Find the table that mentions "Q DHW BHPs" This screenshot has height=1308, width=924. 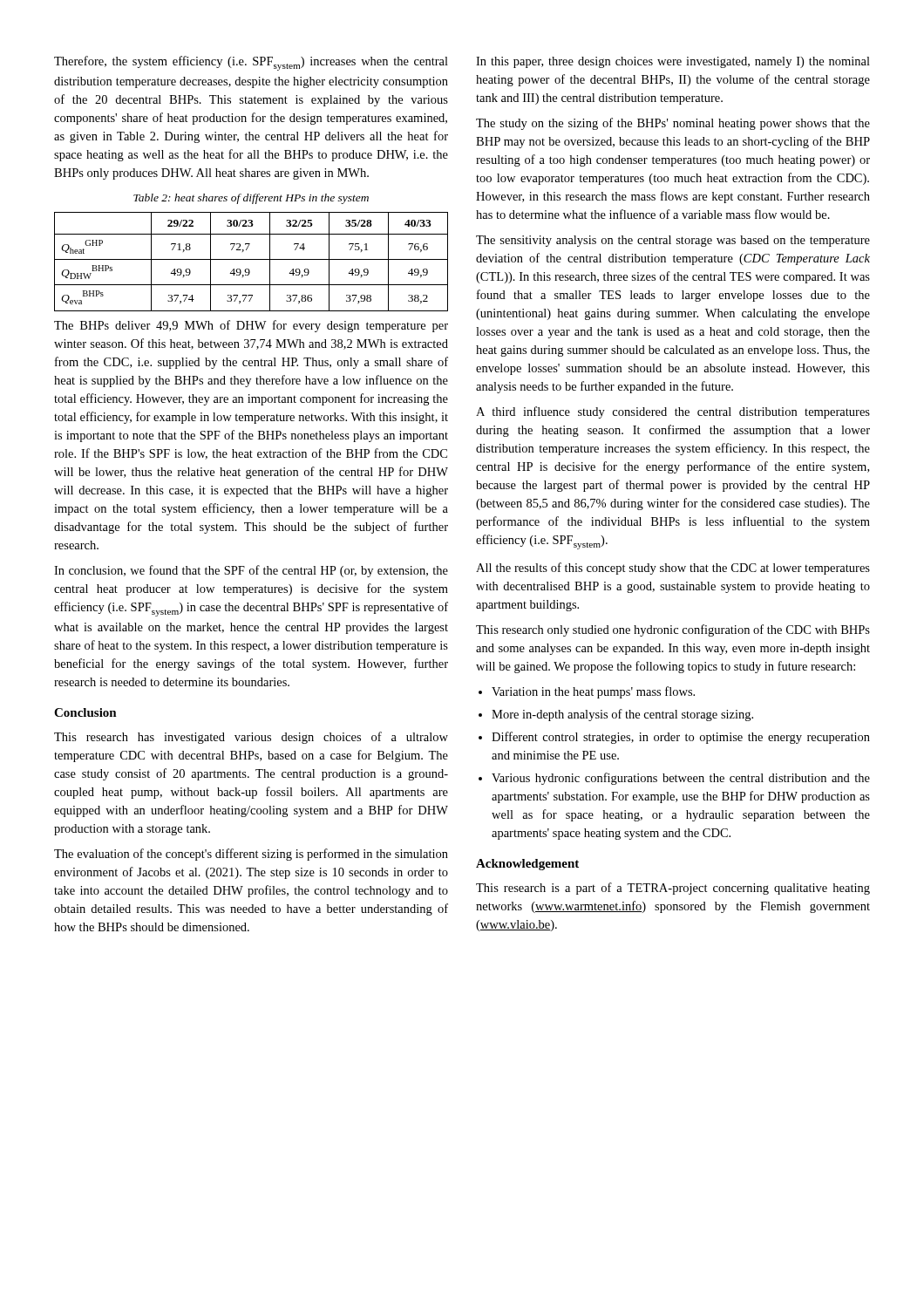tap(251, 262)
